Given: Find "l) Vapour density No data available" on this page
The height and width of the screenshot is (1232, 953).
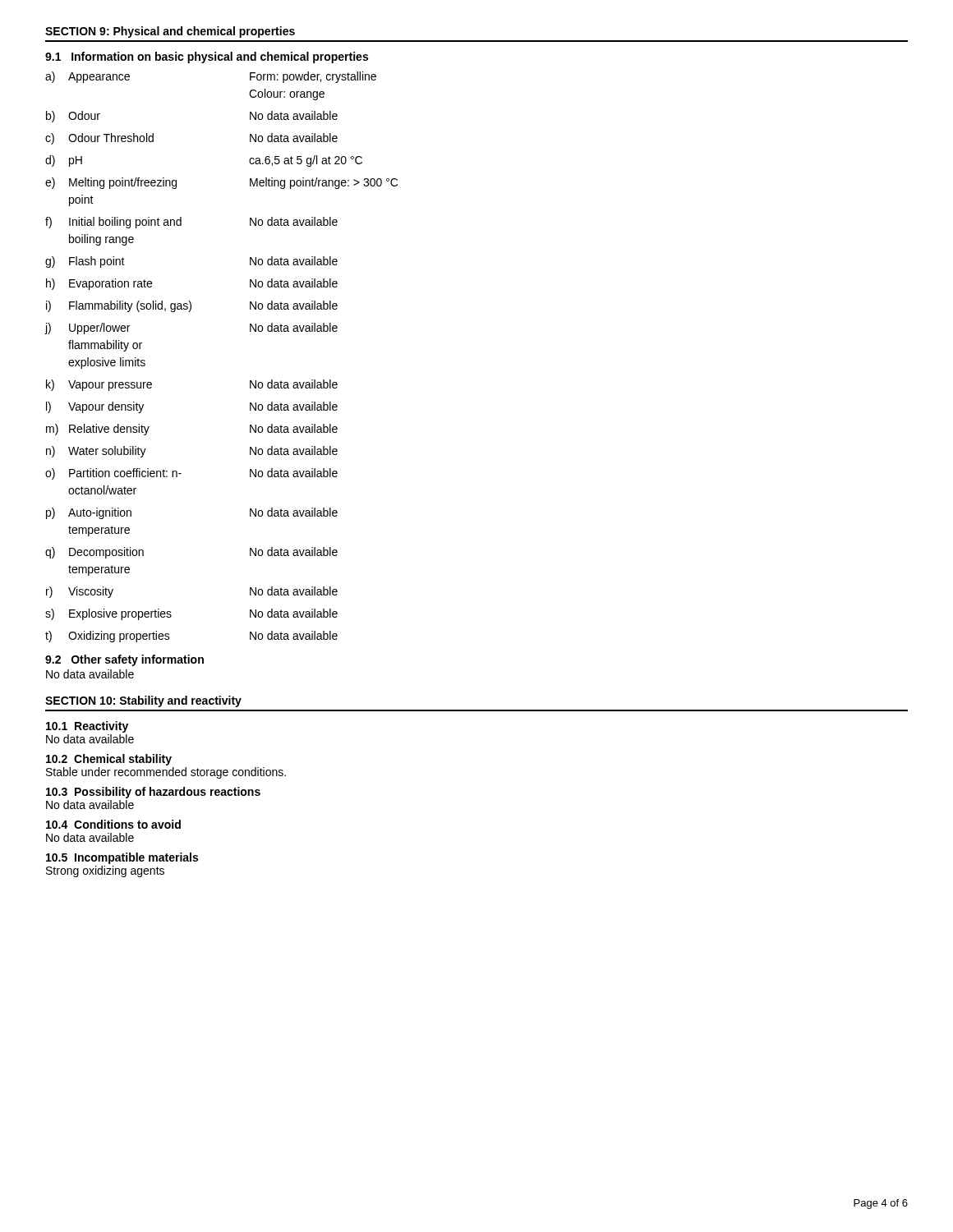Looking at the screenshot, I should click(x=102, y=407).
